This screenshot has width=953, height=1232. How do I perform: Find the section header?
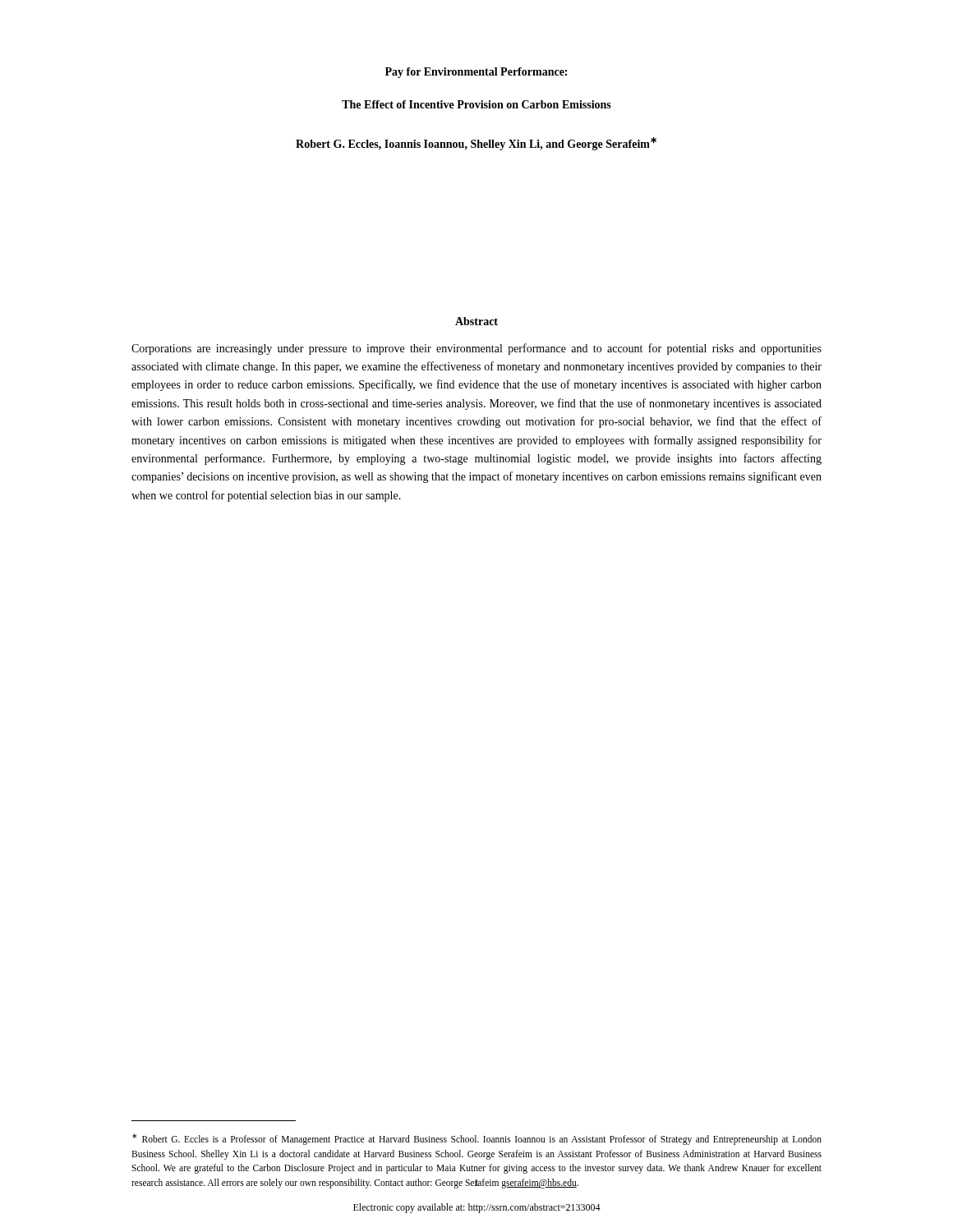pos(476,321)
